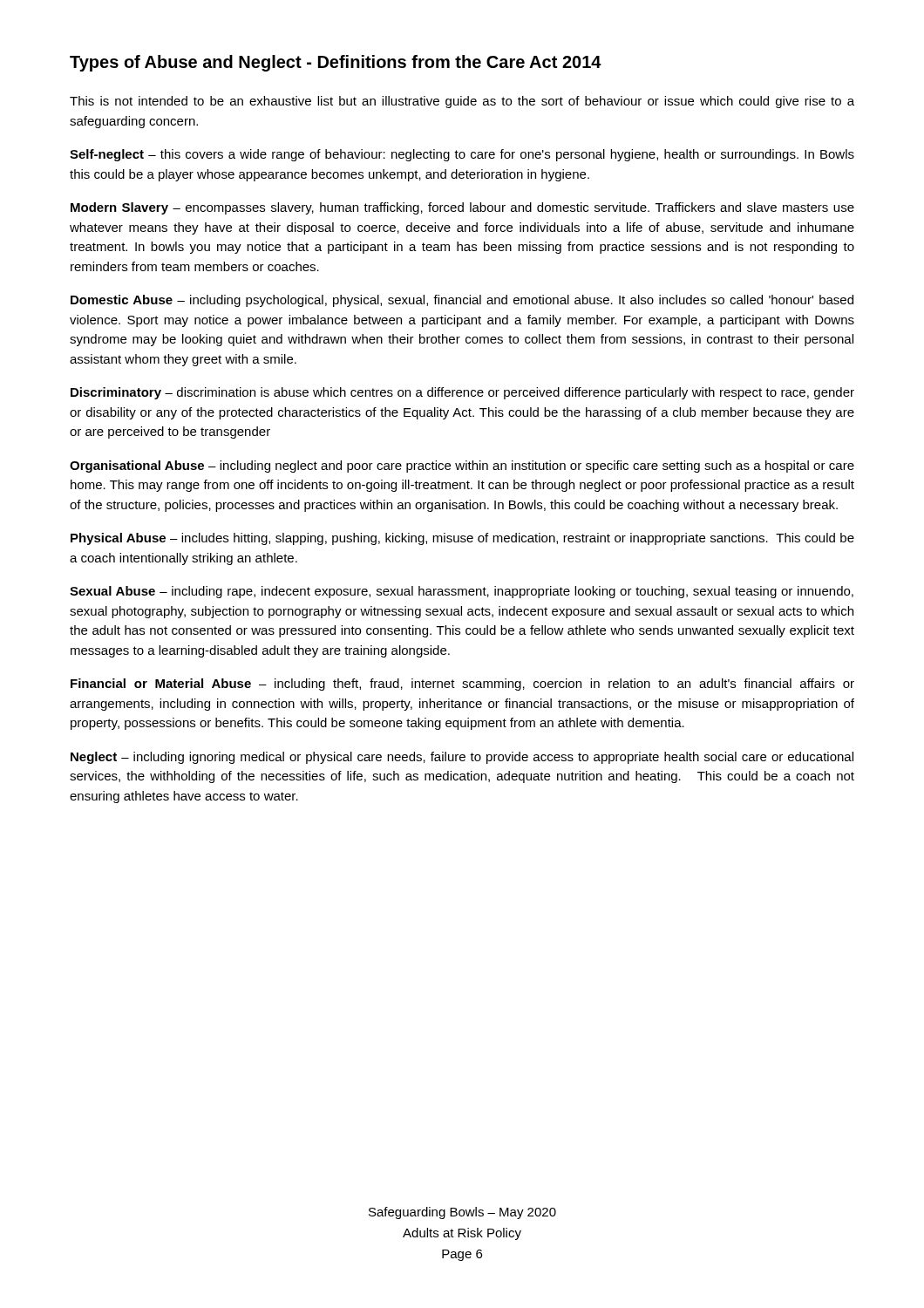Locate the text block that says "Sexual Abuse – including rape, indecent exposure,"
This screenshot has width=924, height=1308.
pos(462,620)
